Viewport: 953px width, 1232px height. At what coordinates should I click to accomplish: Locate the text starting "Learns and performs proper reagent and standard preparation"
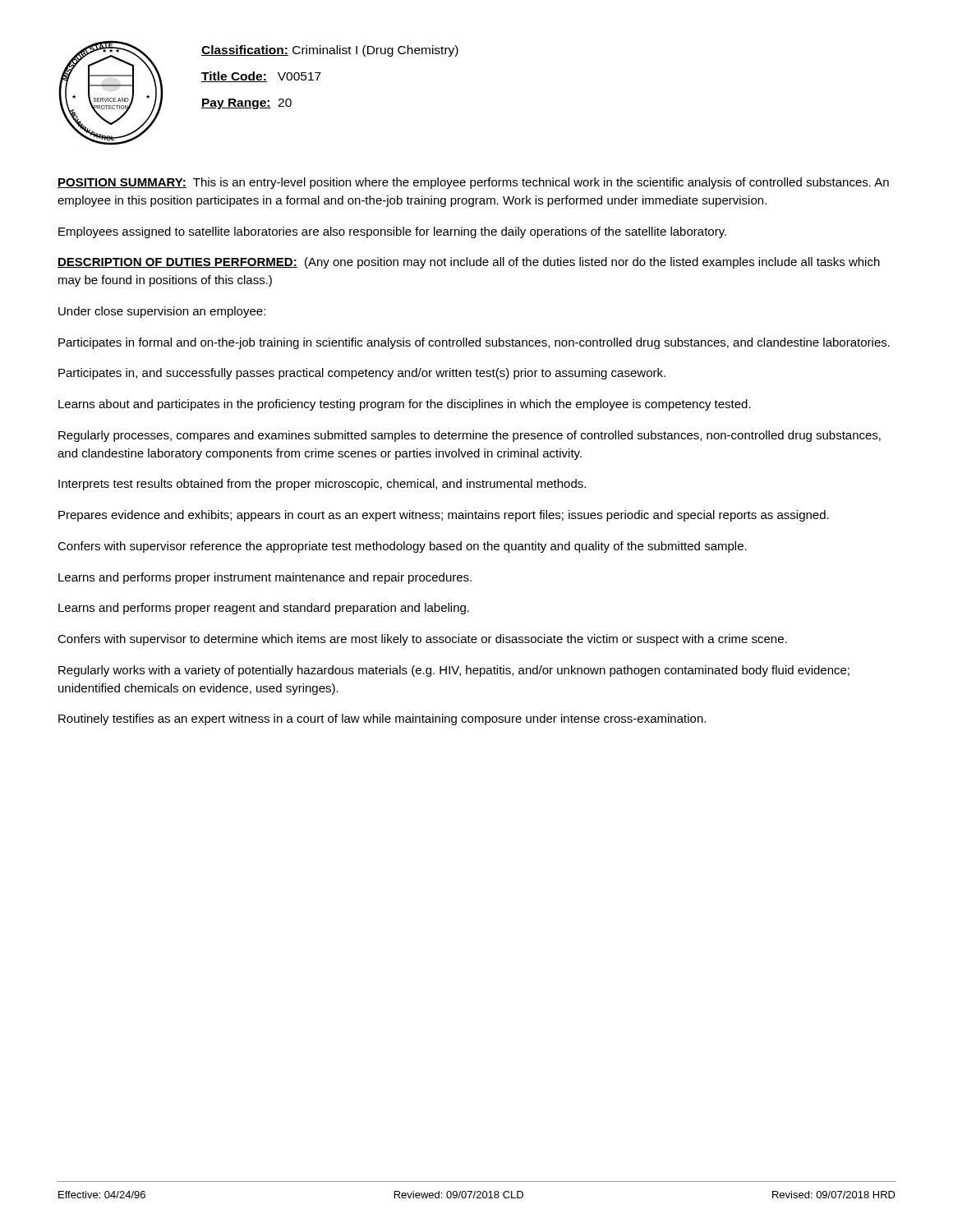[264, 608]
